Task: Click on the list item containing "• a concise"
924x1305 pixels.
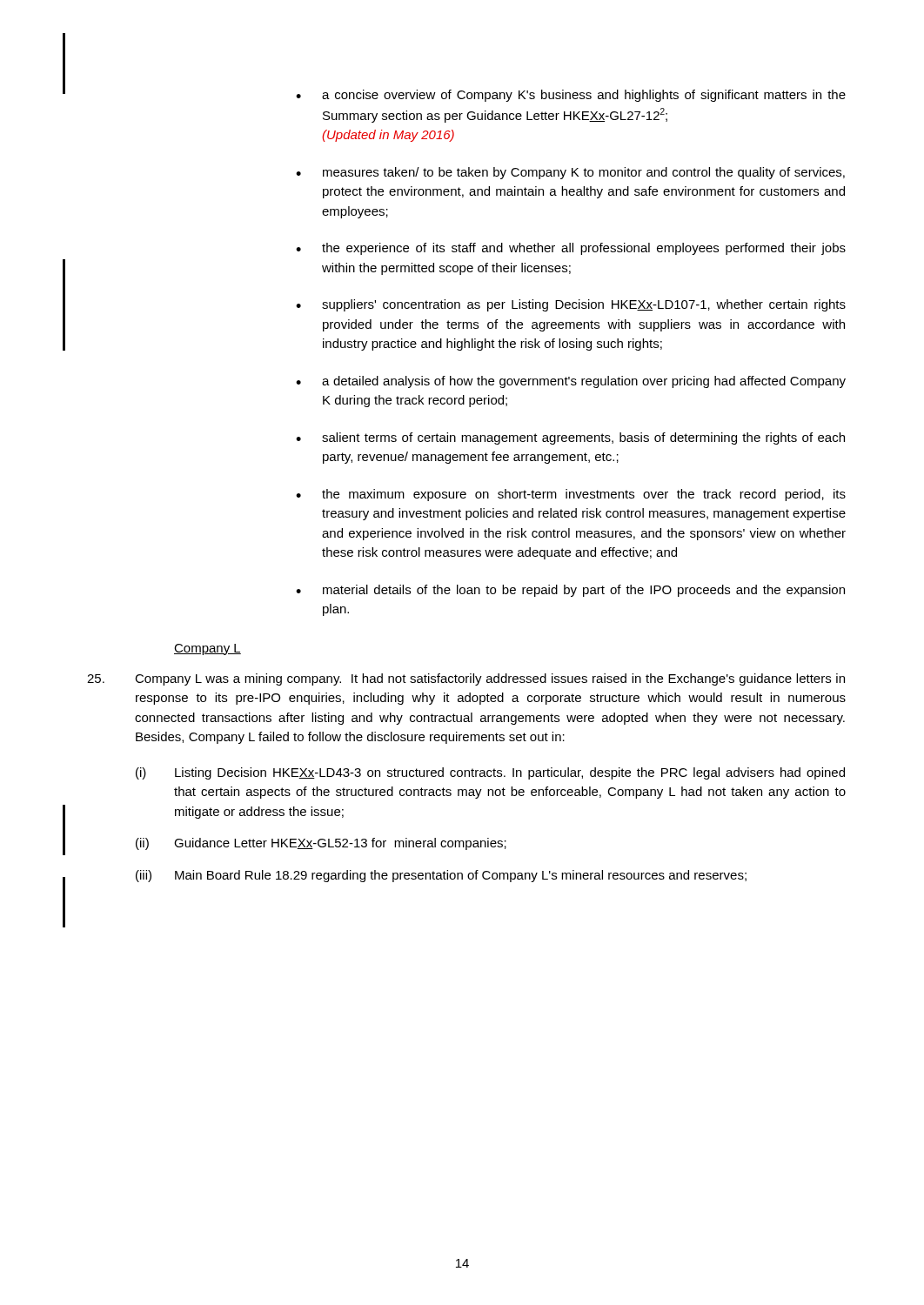Action: (x=571, y=114)
